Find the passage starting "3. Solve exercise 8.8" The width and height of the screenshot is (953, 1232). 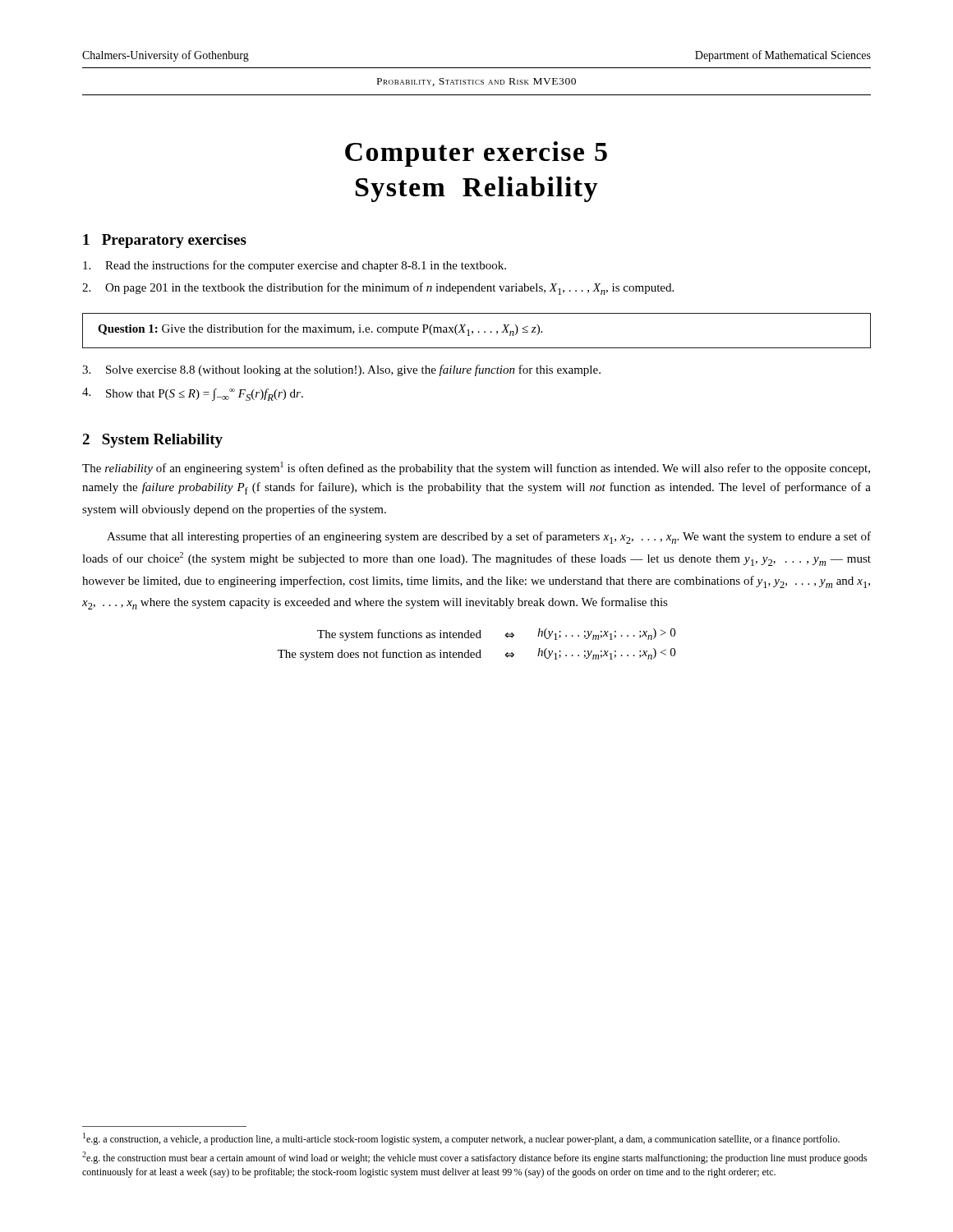click(476, 370)
